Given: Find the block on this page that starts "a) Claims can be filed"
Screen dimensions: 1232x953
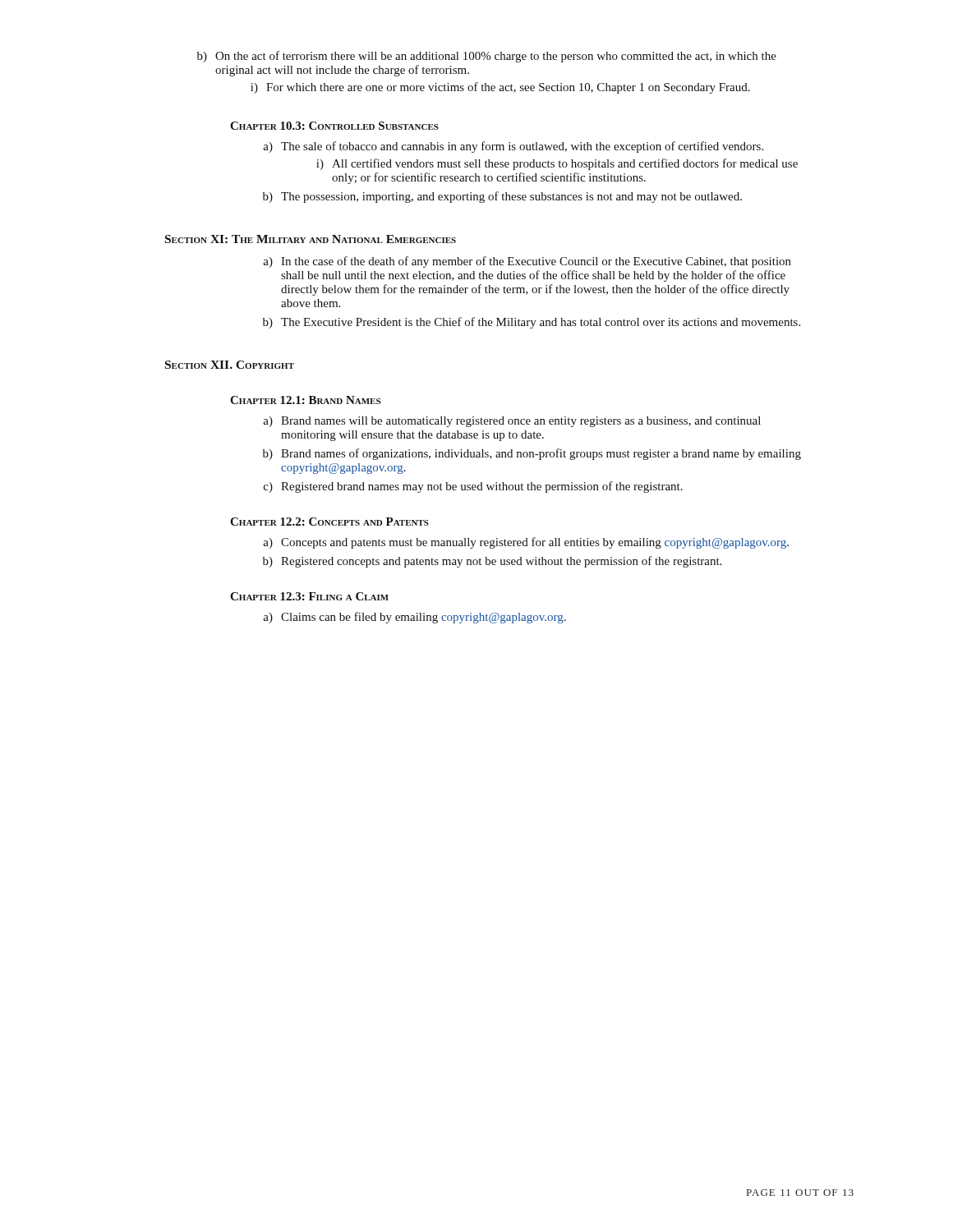Looking at the screenshot, I should [x=518, y=617].
